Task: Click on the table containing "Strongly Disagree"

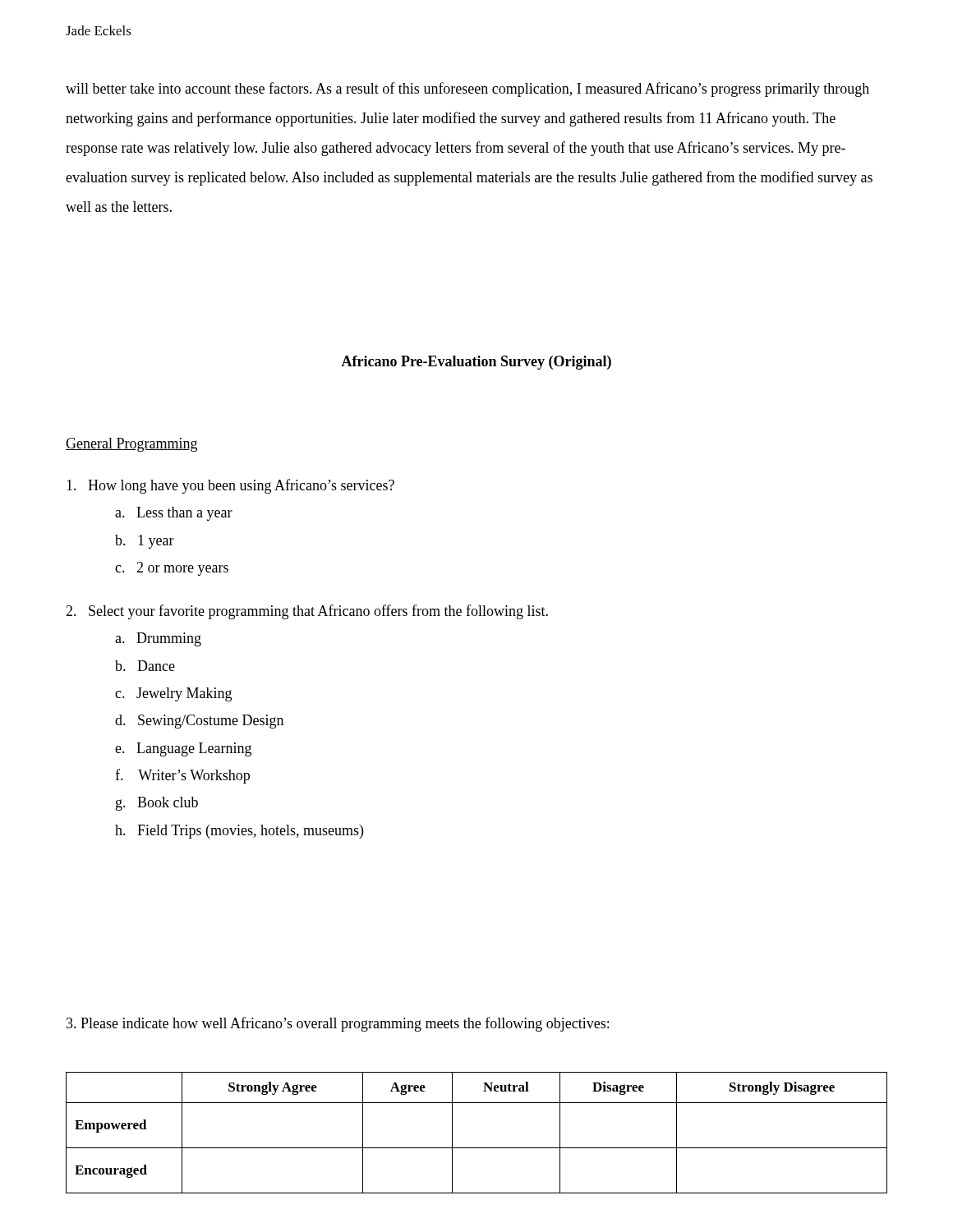Action: pyautogui.click(x=476, y=1133)
